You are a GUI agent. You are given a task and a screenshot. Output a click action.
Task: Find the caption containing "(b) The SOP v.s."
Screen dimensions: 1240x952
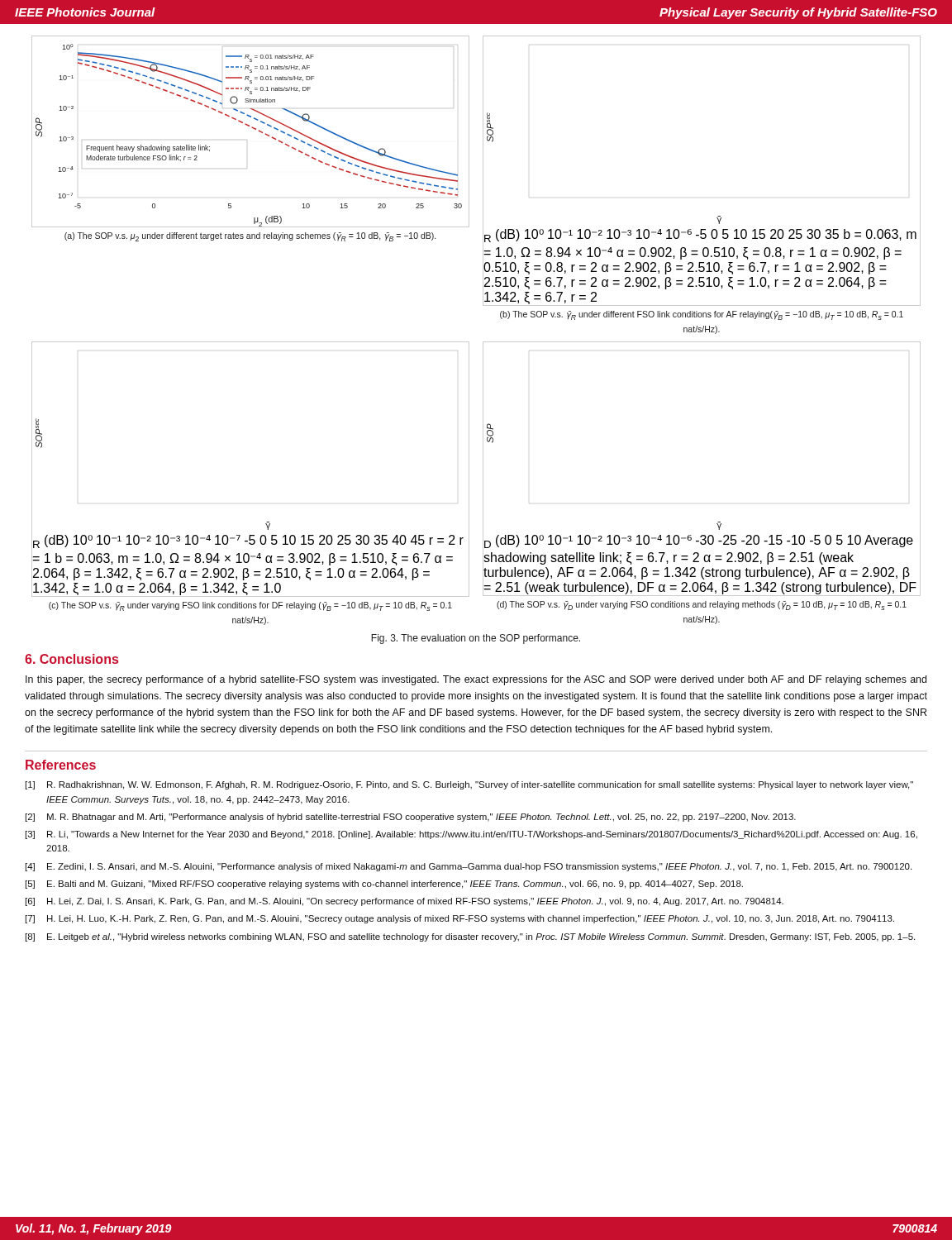point(702,321)
